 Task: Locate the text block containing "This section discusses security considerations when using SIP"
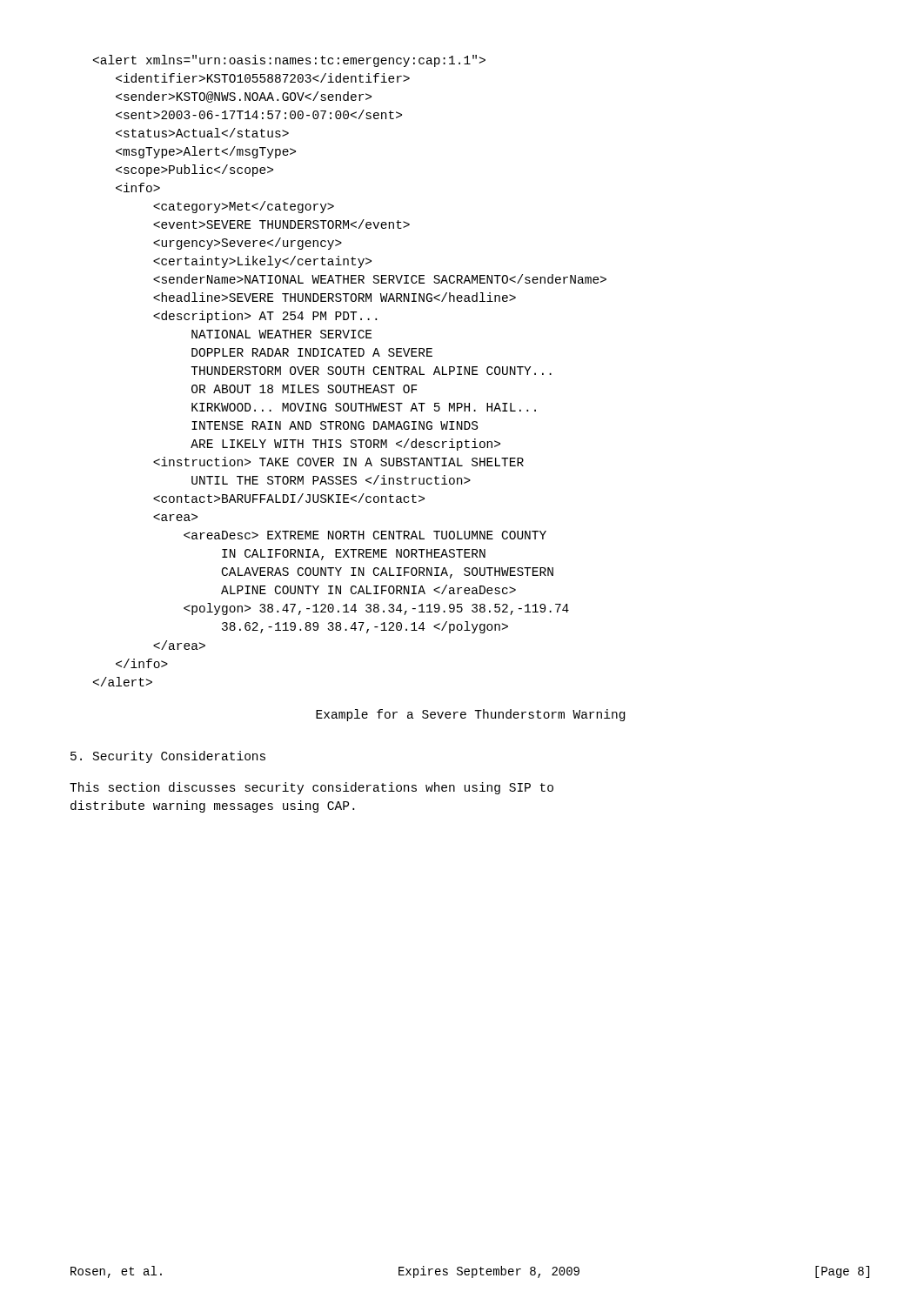click(x=471, y=798)
